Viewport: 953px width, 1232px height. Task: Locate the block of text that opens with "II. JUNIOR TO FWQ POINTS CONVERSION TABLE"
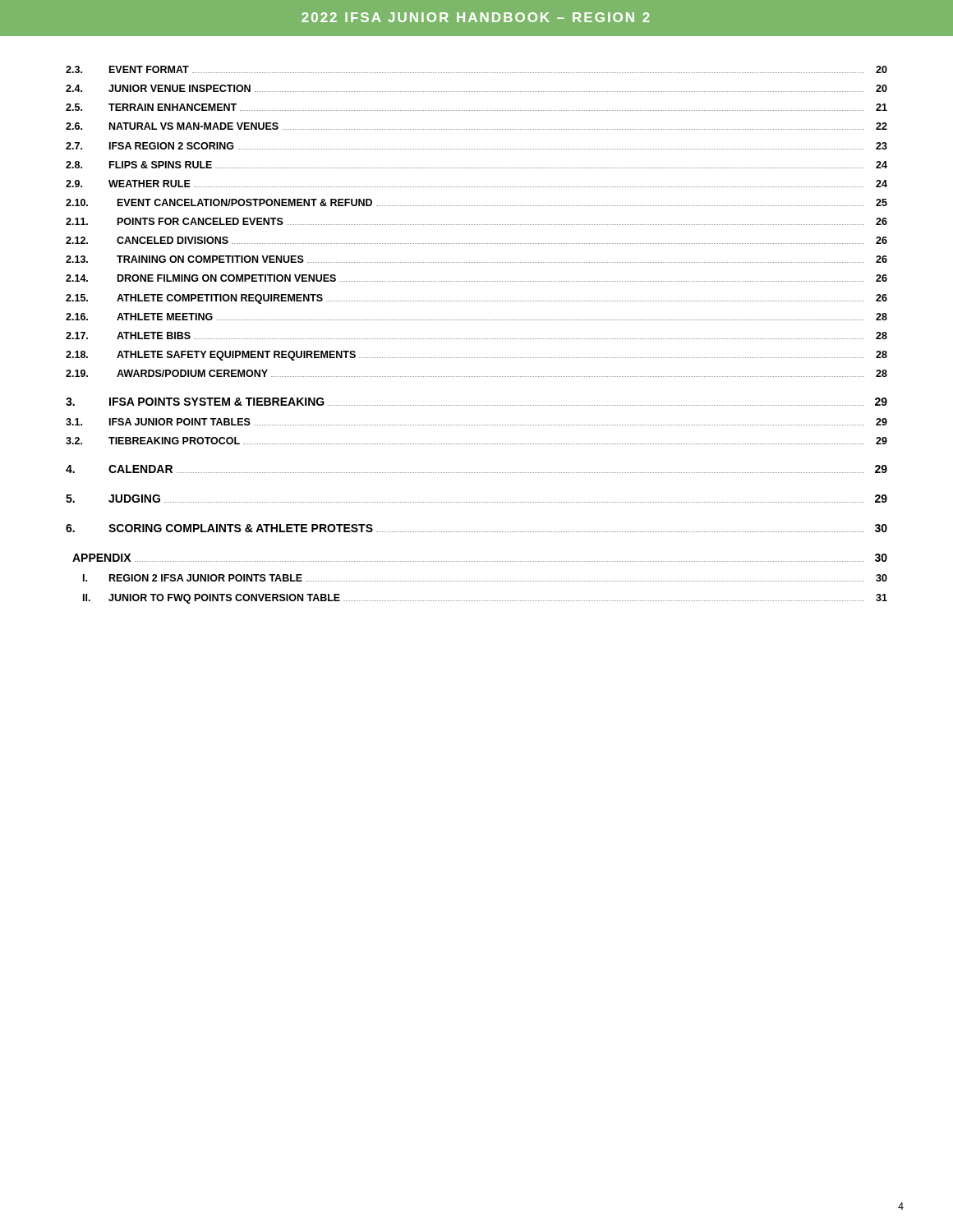pos(476,598)
